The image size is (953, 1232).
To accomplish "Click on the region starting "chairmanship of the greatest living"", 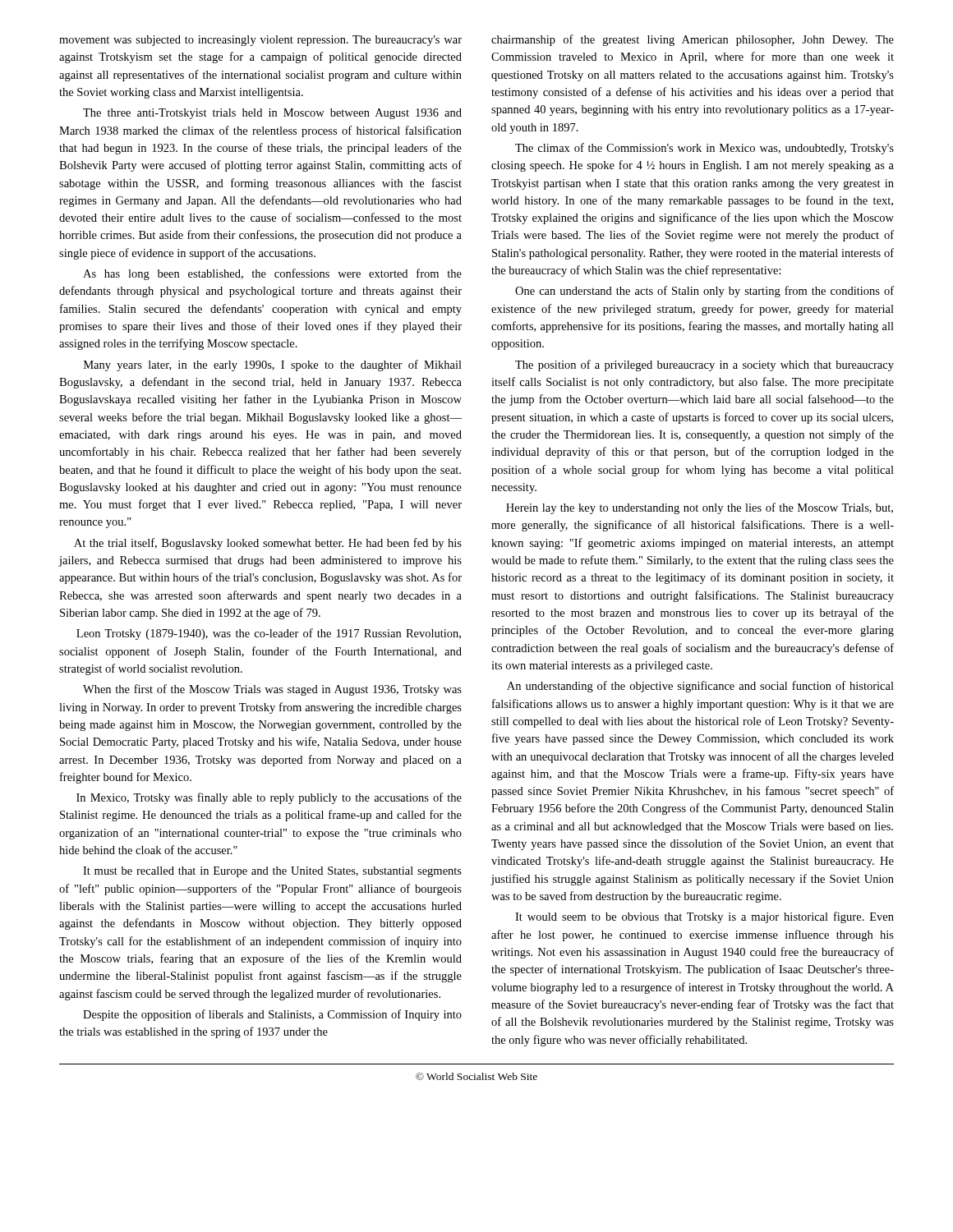I will [x=693, y=540].
